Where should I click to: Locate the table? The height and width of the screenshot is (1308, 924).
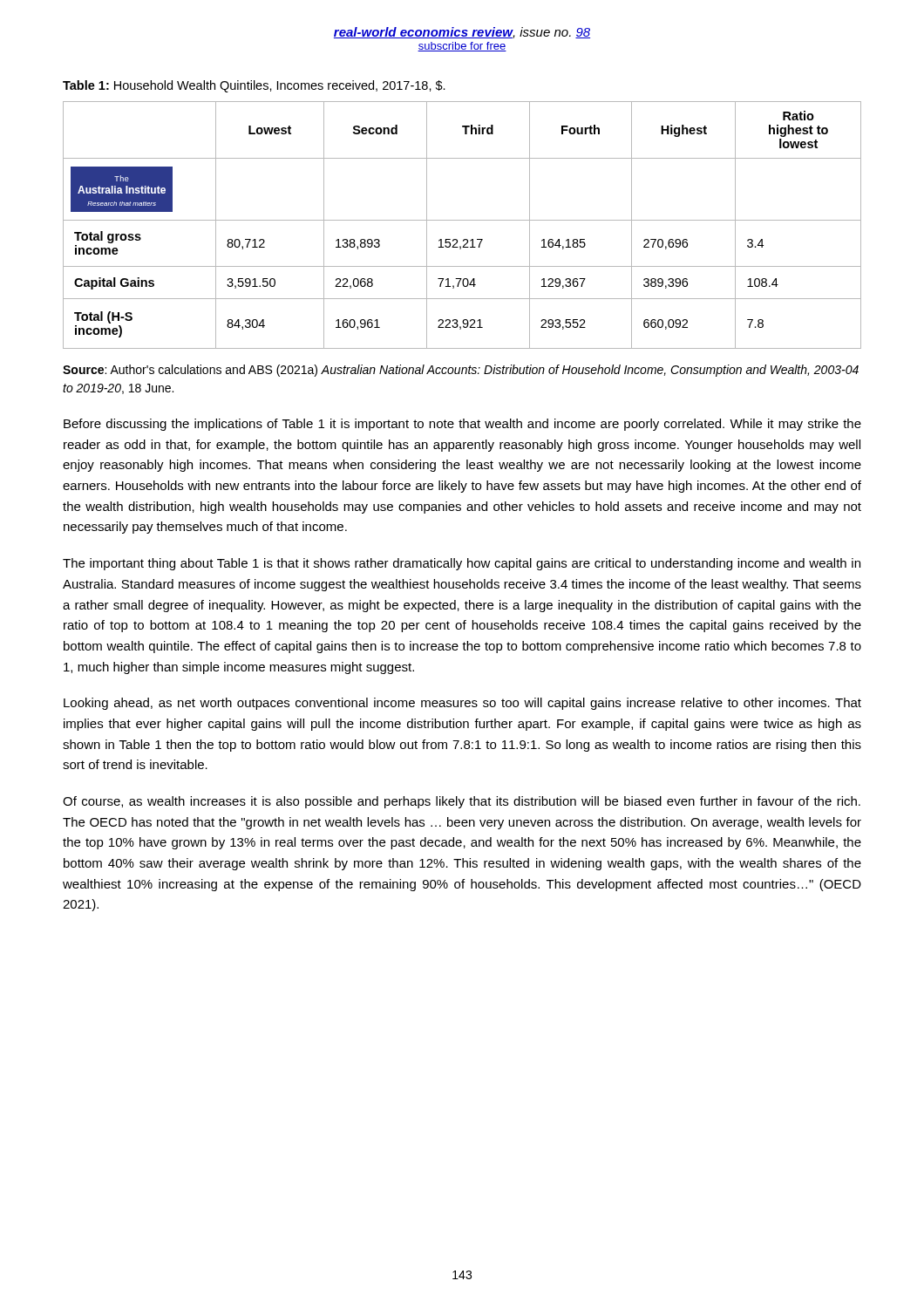462,225
